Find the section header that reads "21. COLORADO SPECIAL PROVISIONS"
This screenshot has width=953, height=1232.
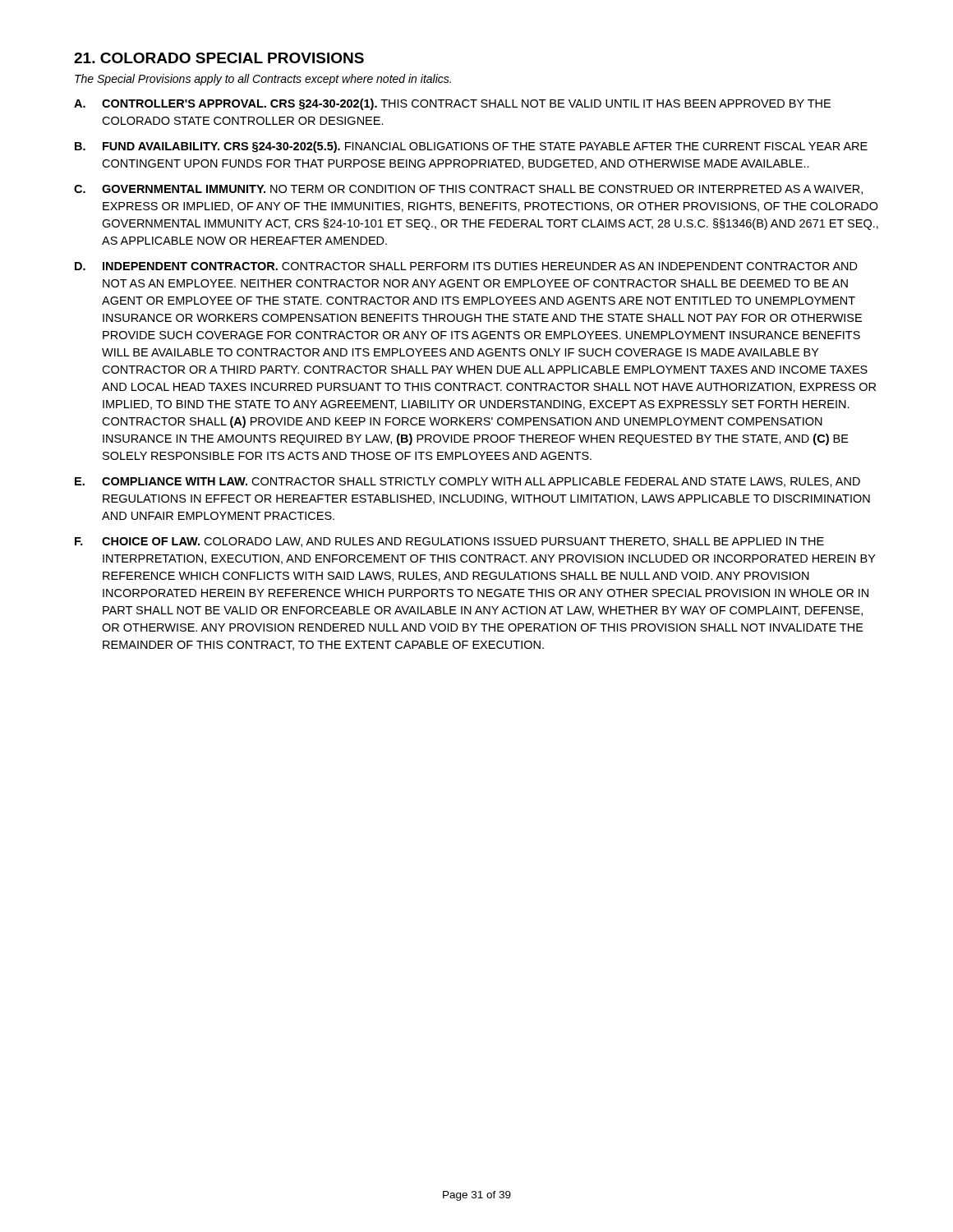(x=219, y=58)
